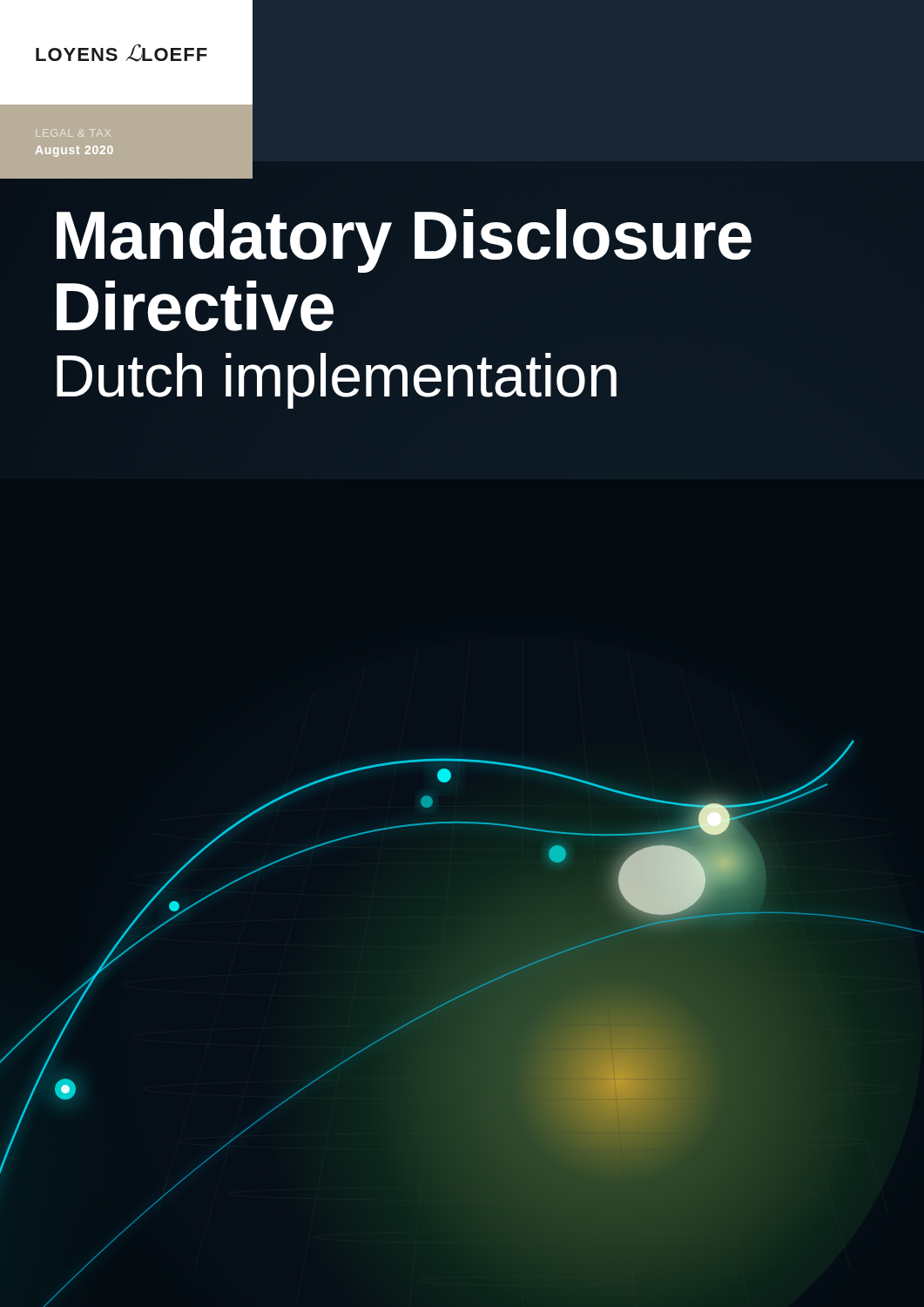Select the text block with the text "LEGAL & TAX"
Screen dimensions: 1307x924
coord(73,133)
